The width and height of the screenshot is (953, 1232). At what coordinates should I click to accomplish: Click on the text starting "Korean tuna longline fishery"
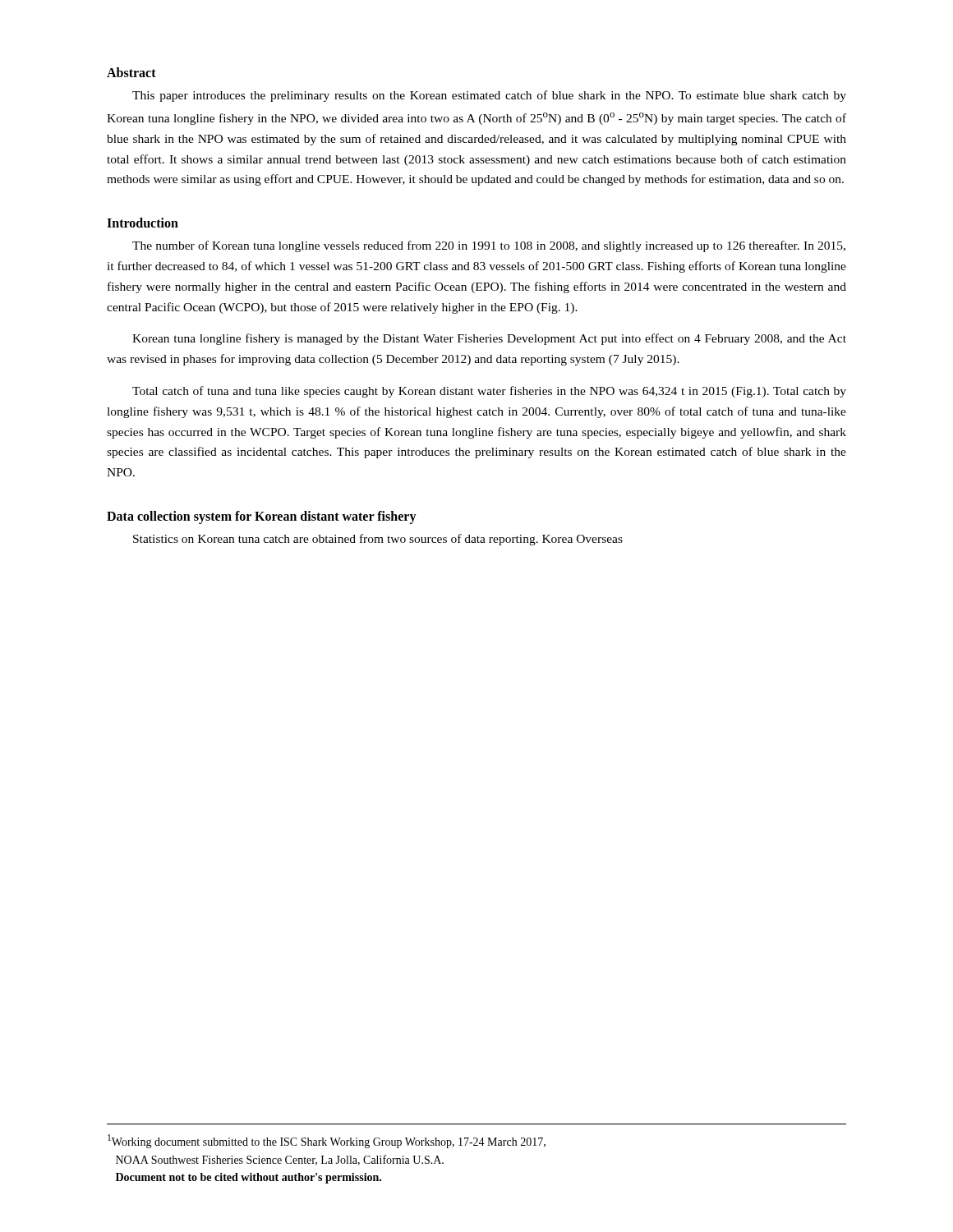476,348
